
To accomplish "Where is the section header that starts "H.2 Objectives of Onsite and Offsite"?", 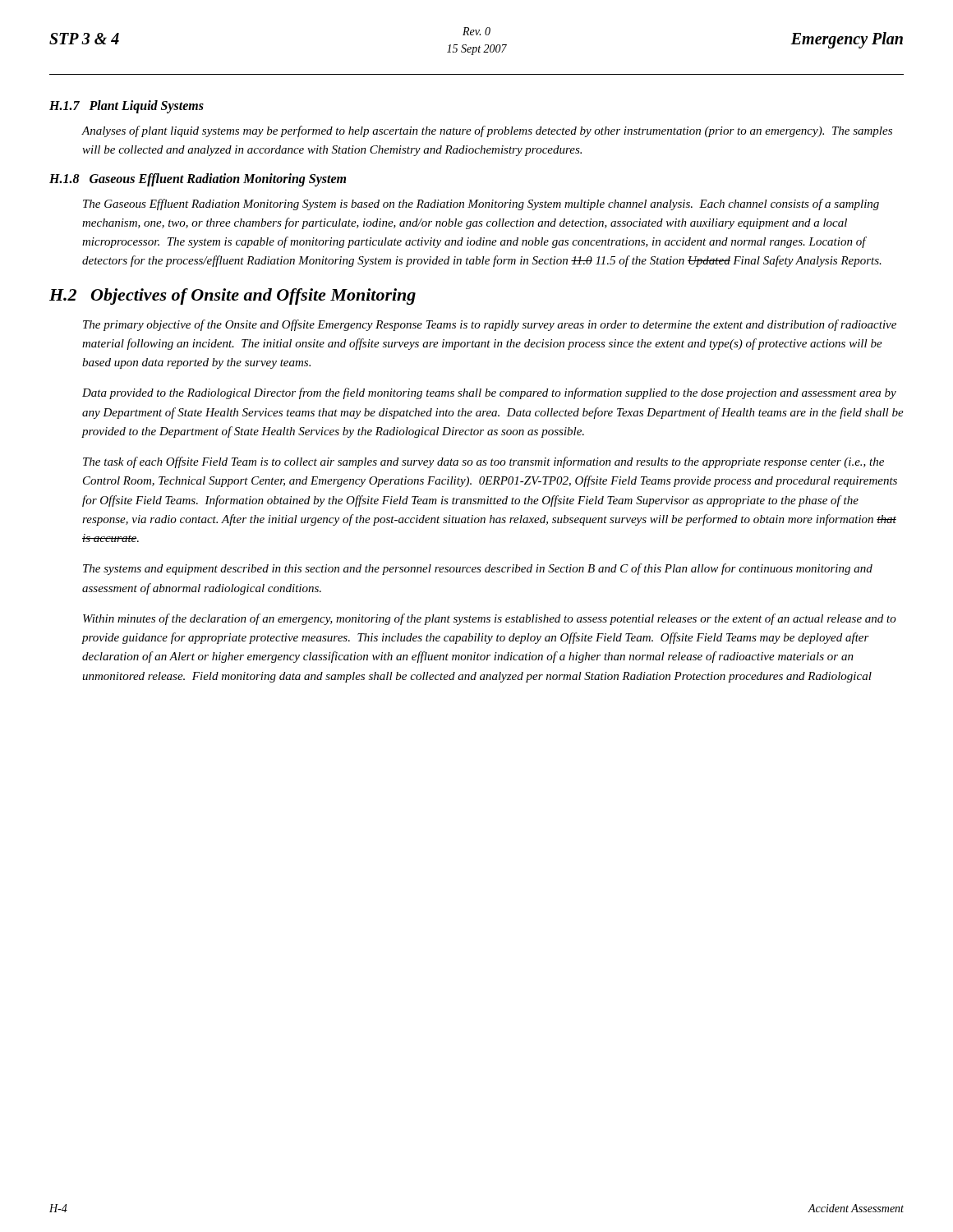I will [x=233, y=294].
